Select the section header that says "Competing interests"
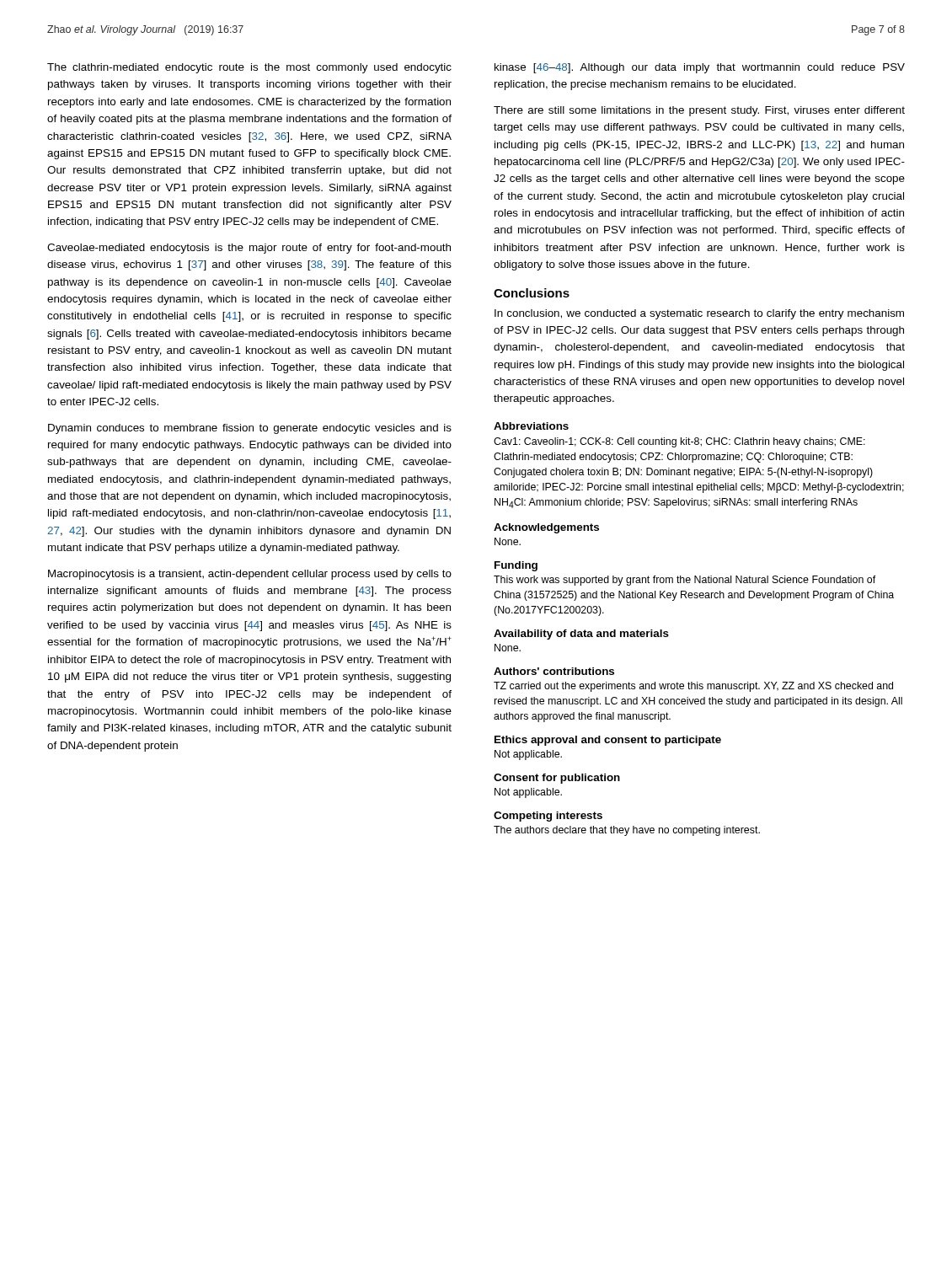Screen dimensions: 1264x952 point(548,815)
